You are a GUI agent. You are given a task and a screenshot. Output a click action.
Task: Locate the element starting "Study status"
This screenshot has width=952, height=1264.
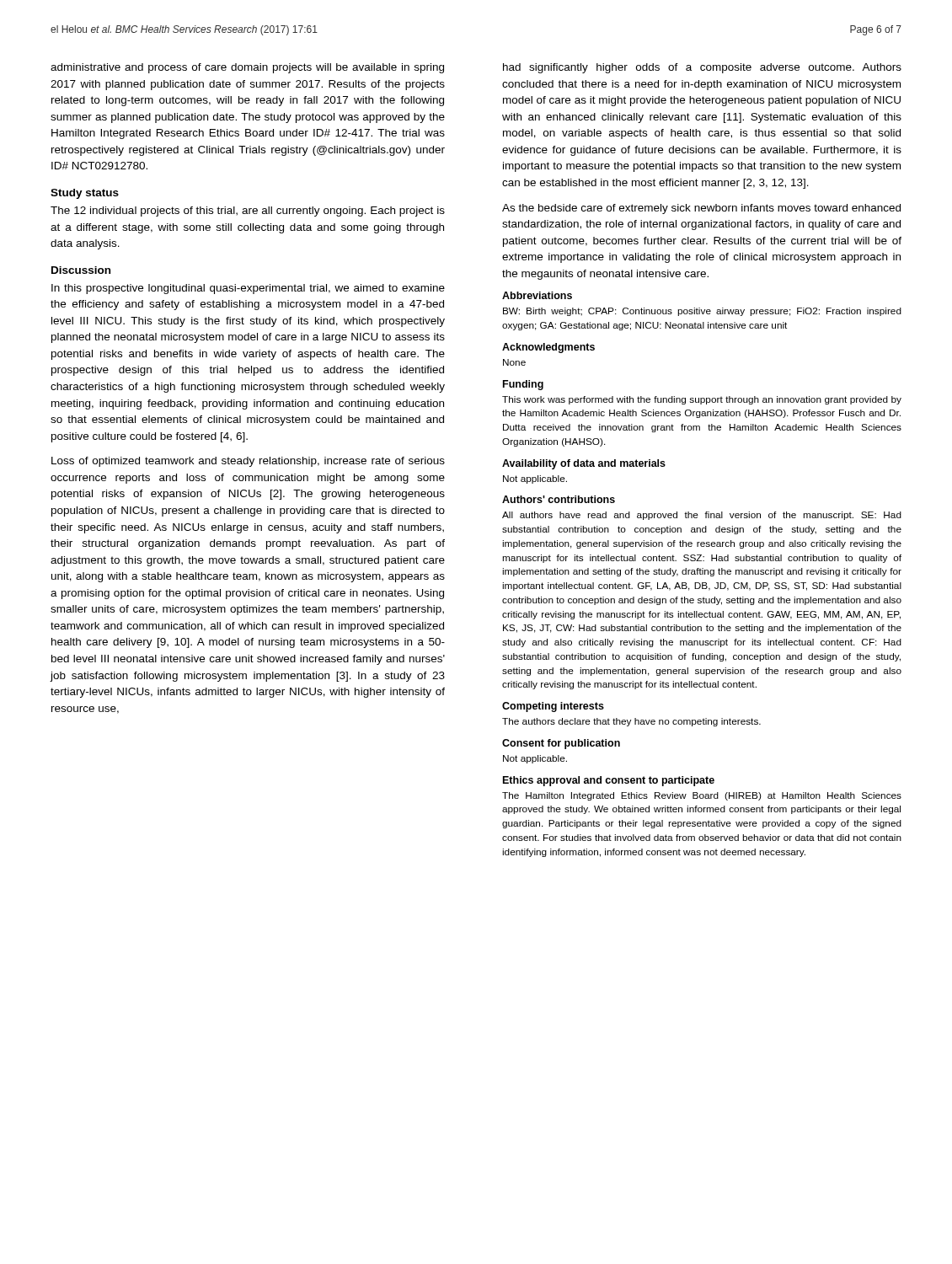point(85,193)
